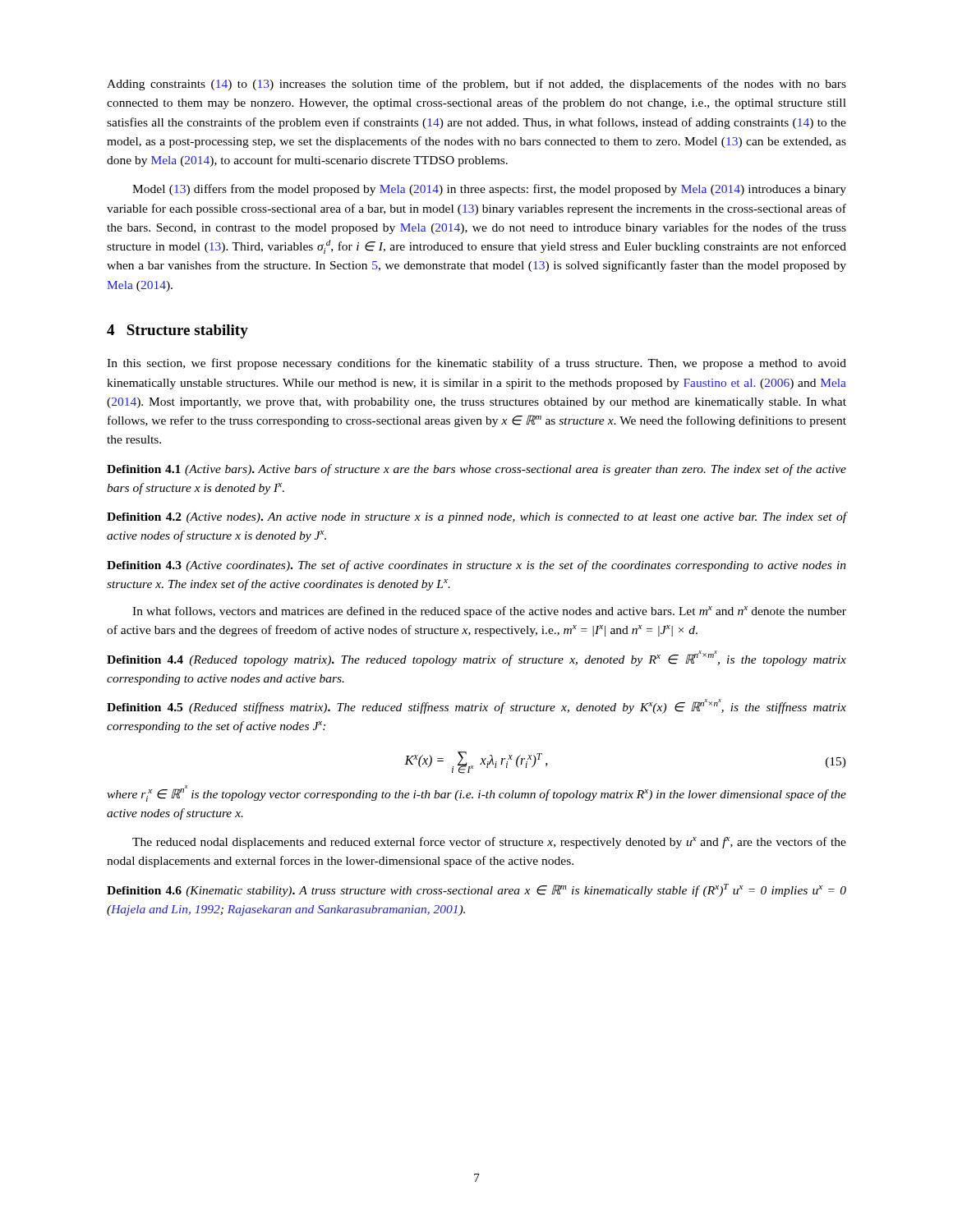Viewport: 953px width, 1232px height.
Task: Navigate to the text block starting "Definition 4.4 (Reduced topology matrix). The reduced topology"
Action: click(x=476, y=668)
